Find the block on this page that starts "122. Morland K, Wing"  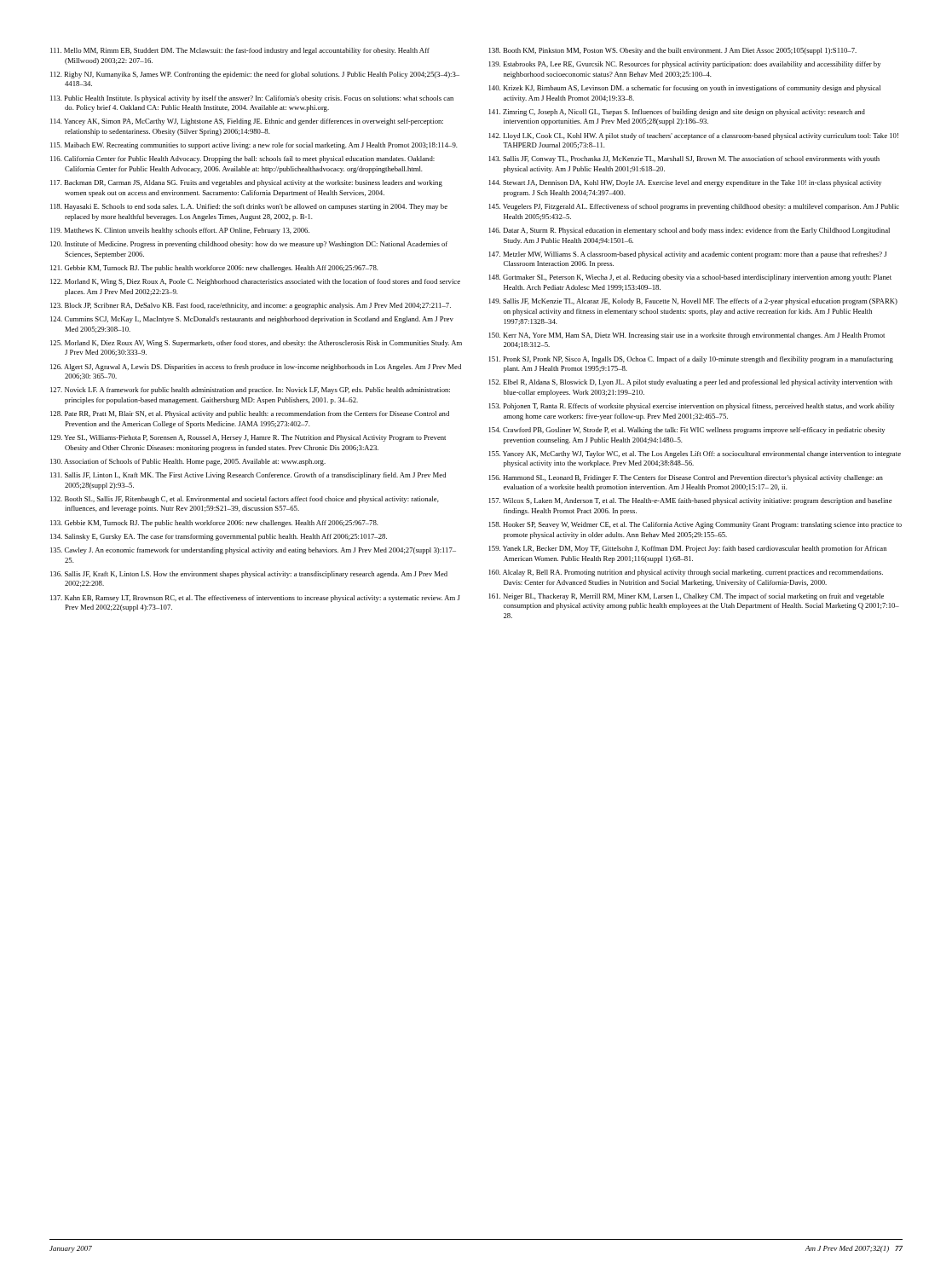(255, 286)
